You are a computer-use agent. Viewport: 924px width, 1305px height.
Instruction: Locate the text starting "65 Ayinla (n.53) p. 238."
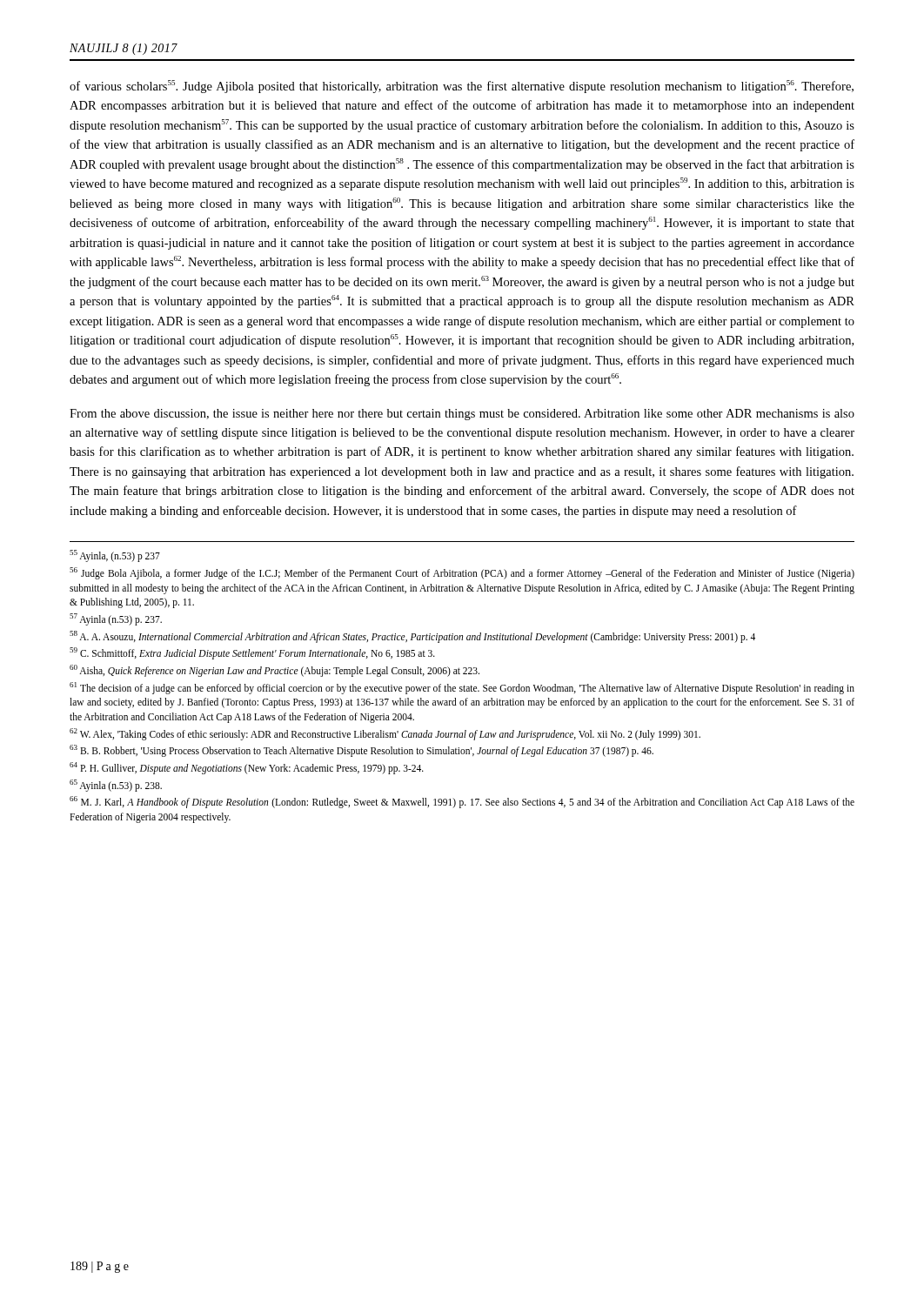[116, 785]
